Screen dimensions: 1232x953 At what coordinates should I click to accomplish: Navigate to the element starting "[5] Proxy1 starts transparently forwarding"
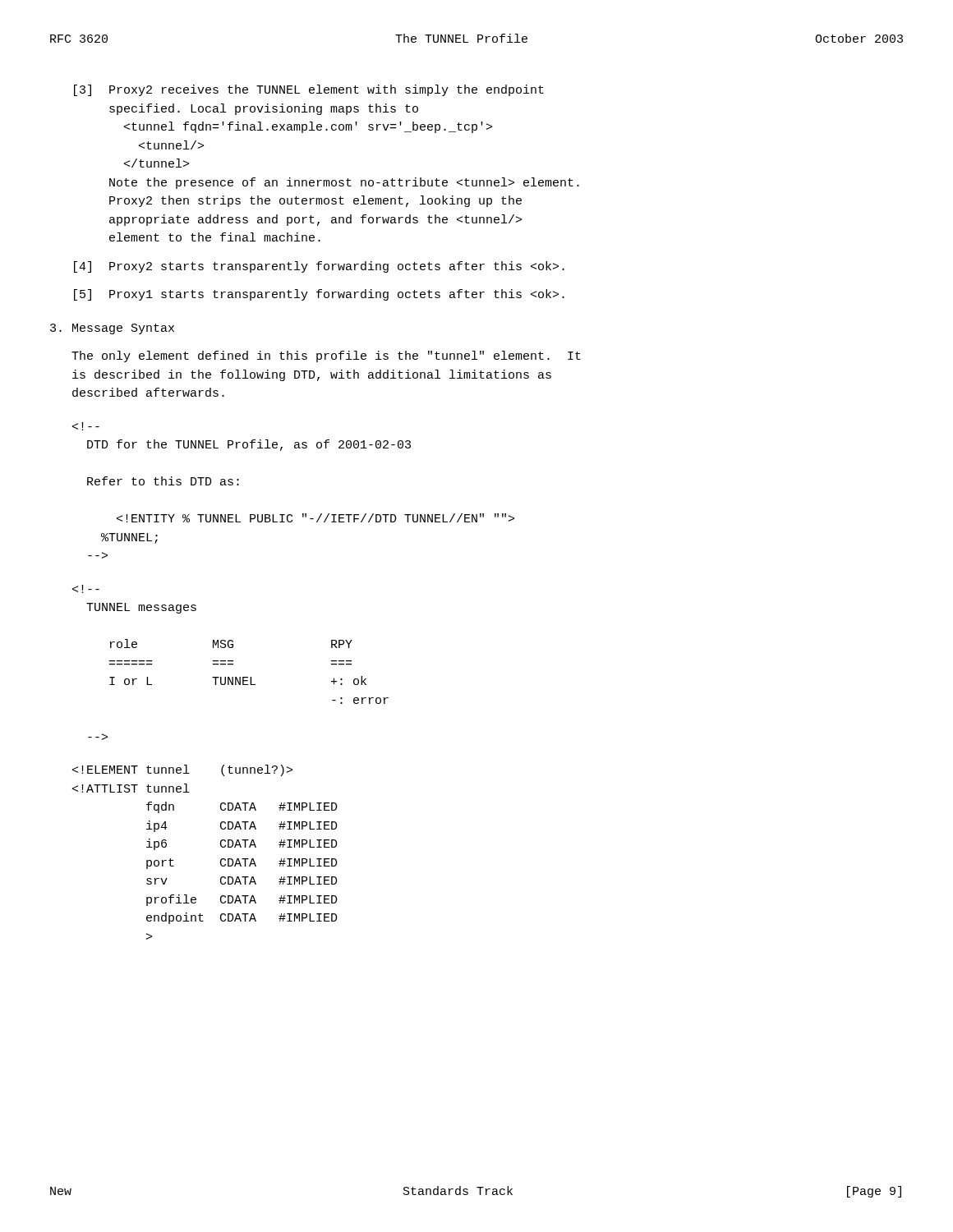coord(476,296)
